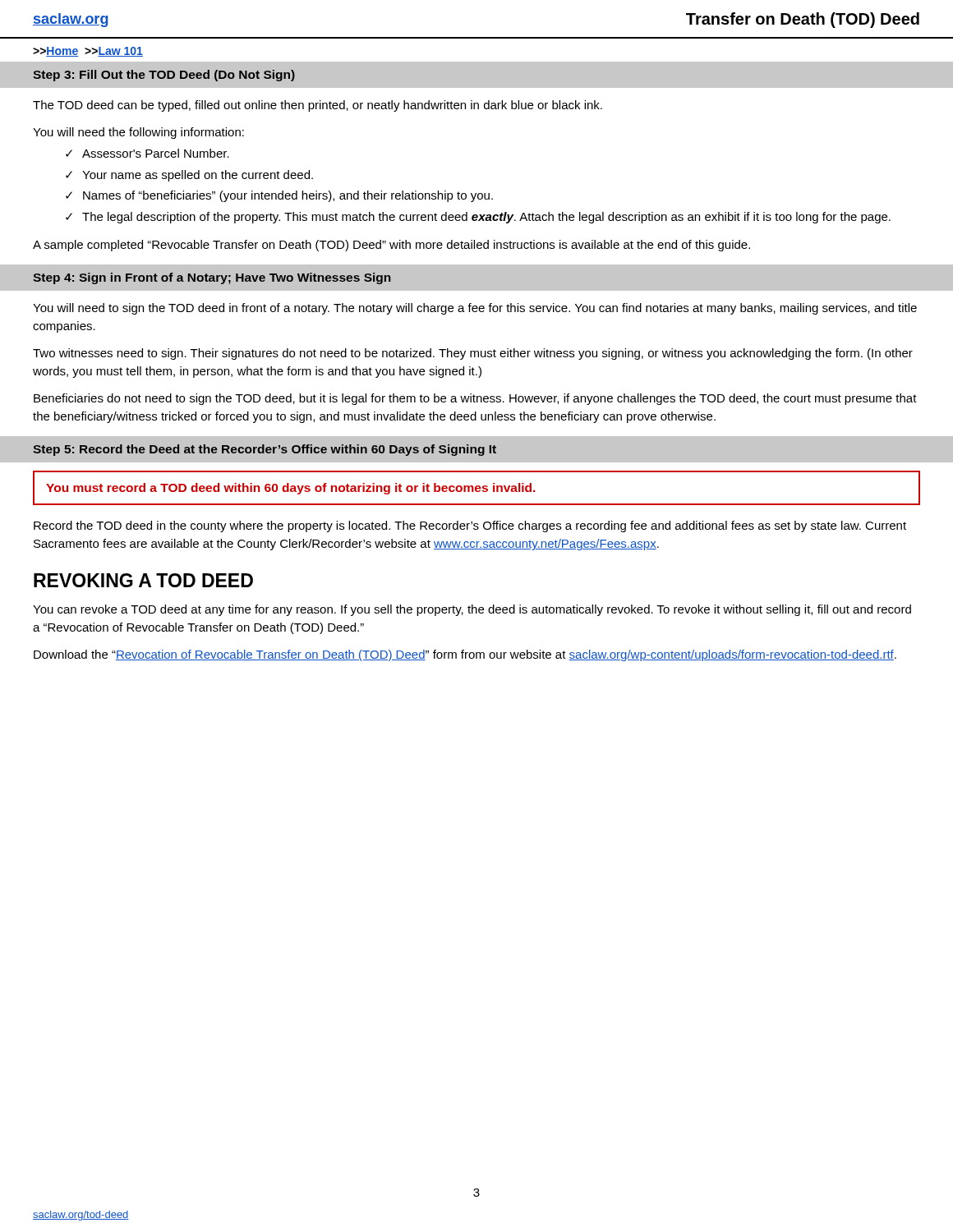Find the passage starting "You must record a TOD"
Screen dimensions: 1232x953
tap(291, 487)
